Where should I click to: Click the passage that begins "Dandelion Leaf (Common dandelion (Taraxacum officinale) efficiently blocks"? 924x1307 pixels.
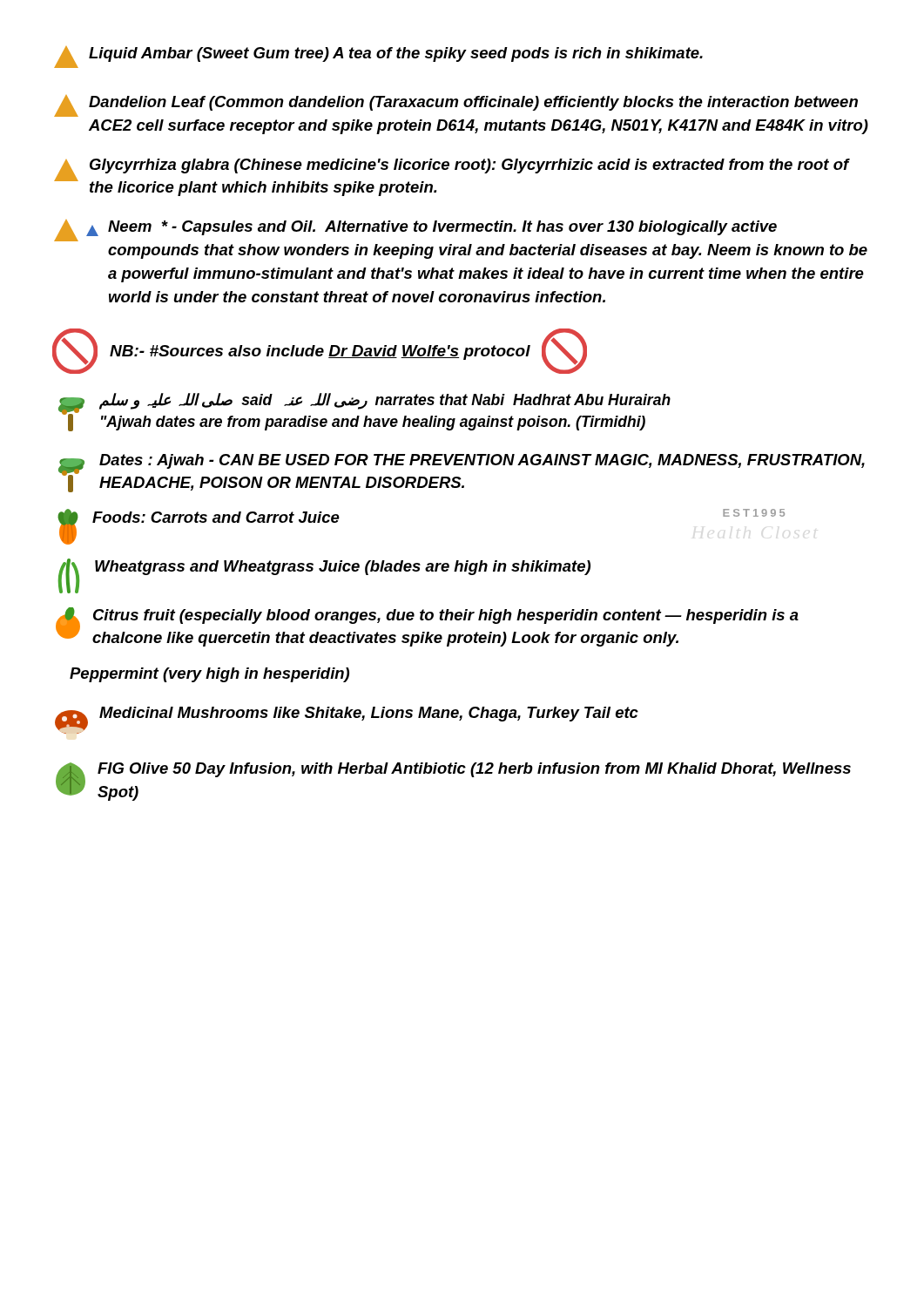pyautogui.click(x=462, y=114)
